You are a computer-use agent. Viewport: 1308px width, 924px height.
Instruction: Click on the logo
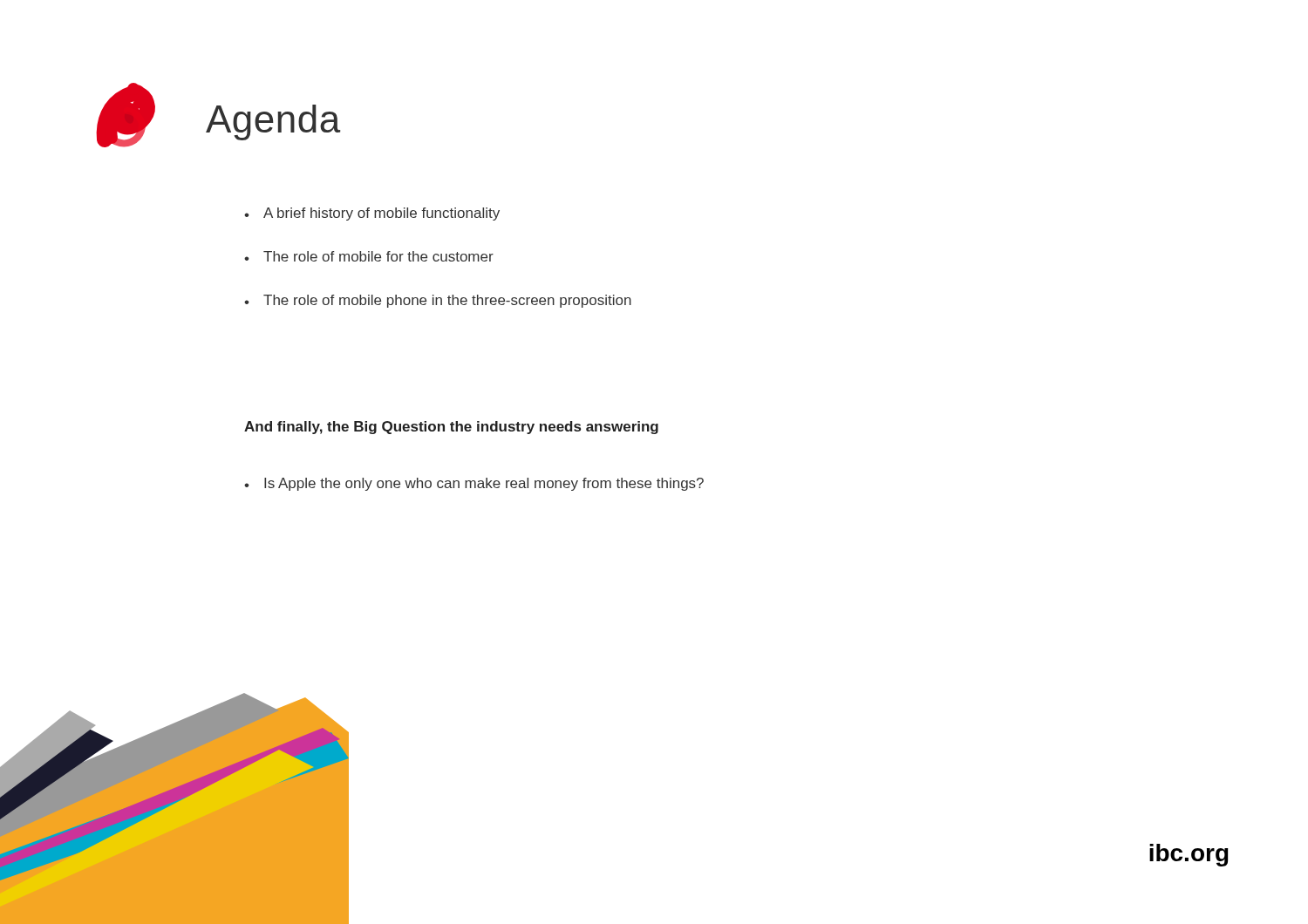point(126,119)
